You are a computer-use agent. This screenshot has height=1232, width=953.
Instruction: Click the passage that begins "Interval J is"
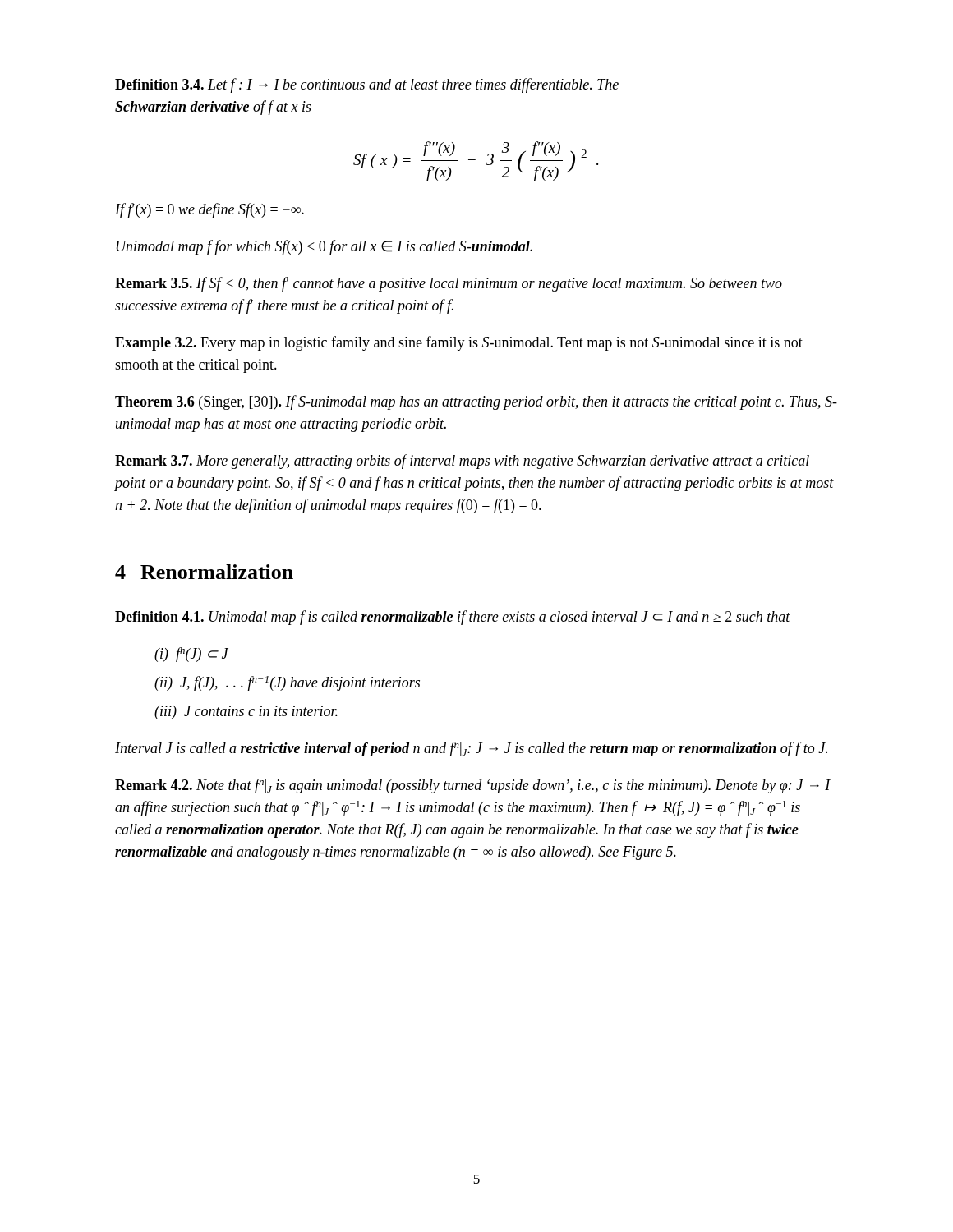476,749
